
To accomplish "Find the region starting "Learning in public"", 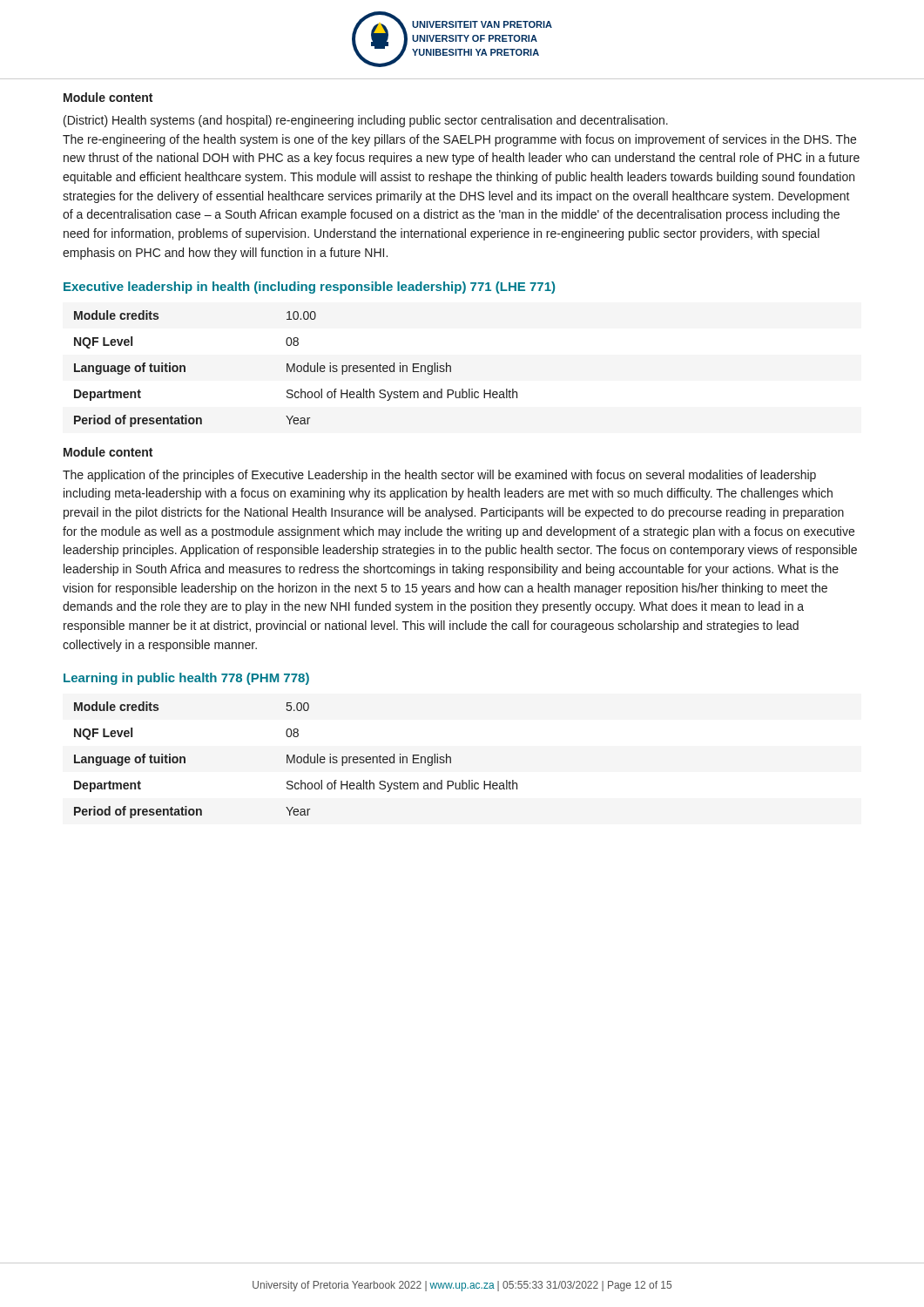I will pyautogui.click(x=186, y=678).
